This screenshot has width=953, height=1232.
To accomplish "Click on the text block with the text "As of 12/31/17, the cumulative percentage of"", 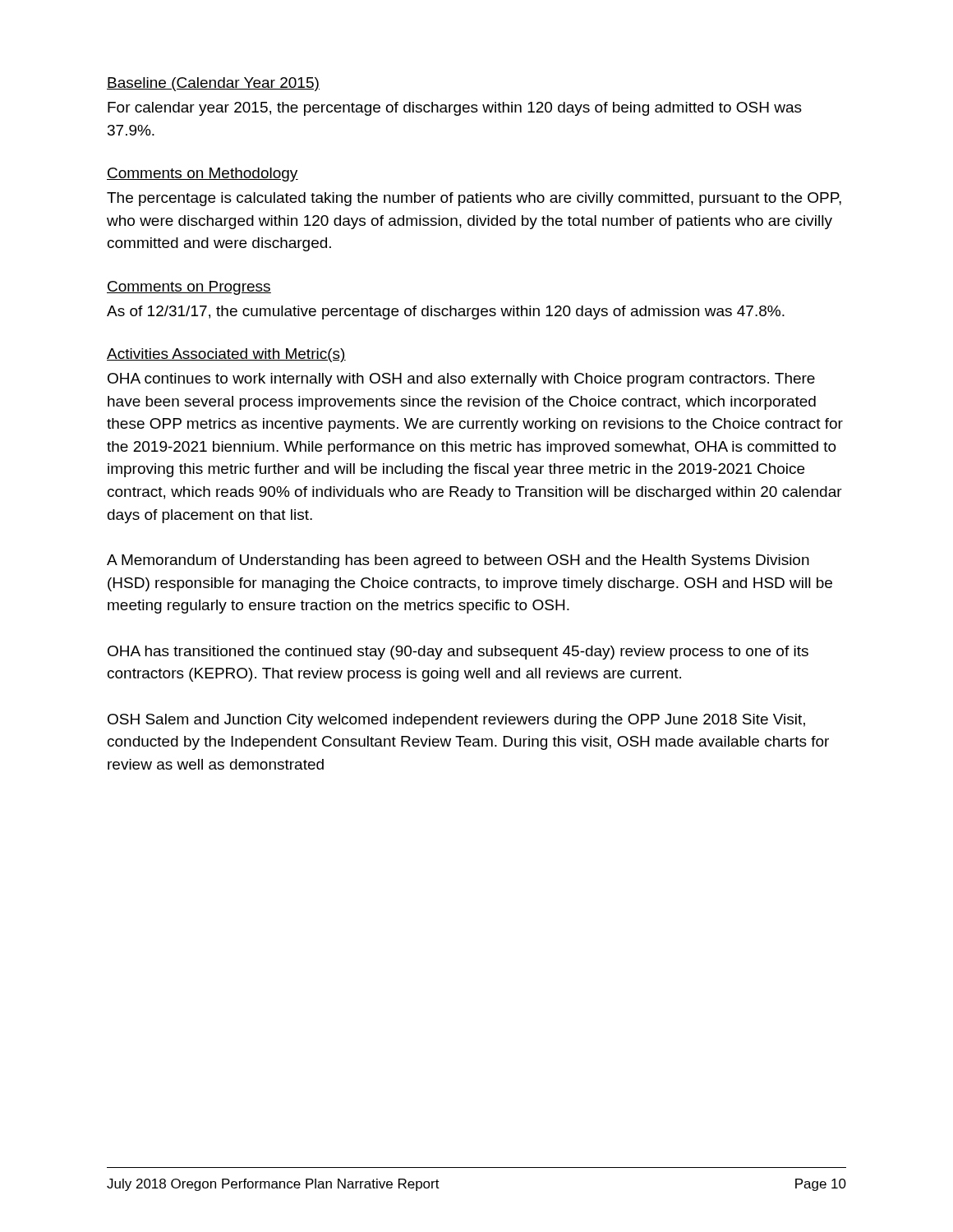I will coord(446,311).
